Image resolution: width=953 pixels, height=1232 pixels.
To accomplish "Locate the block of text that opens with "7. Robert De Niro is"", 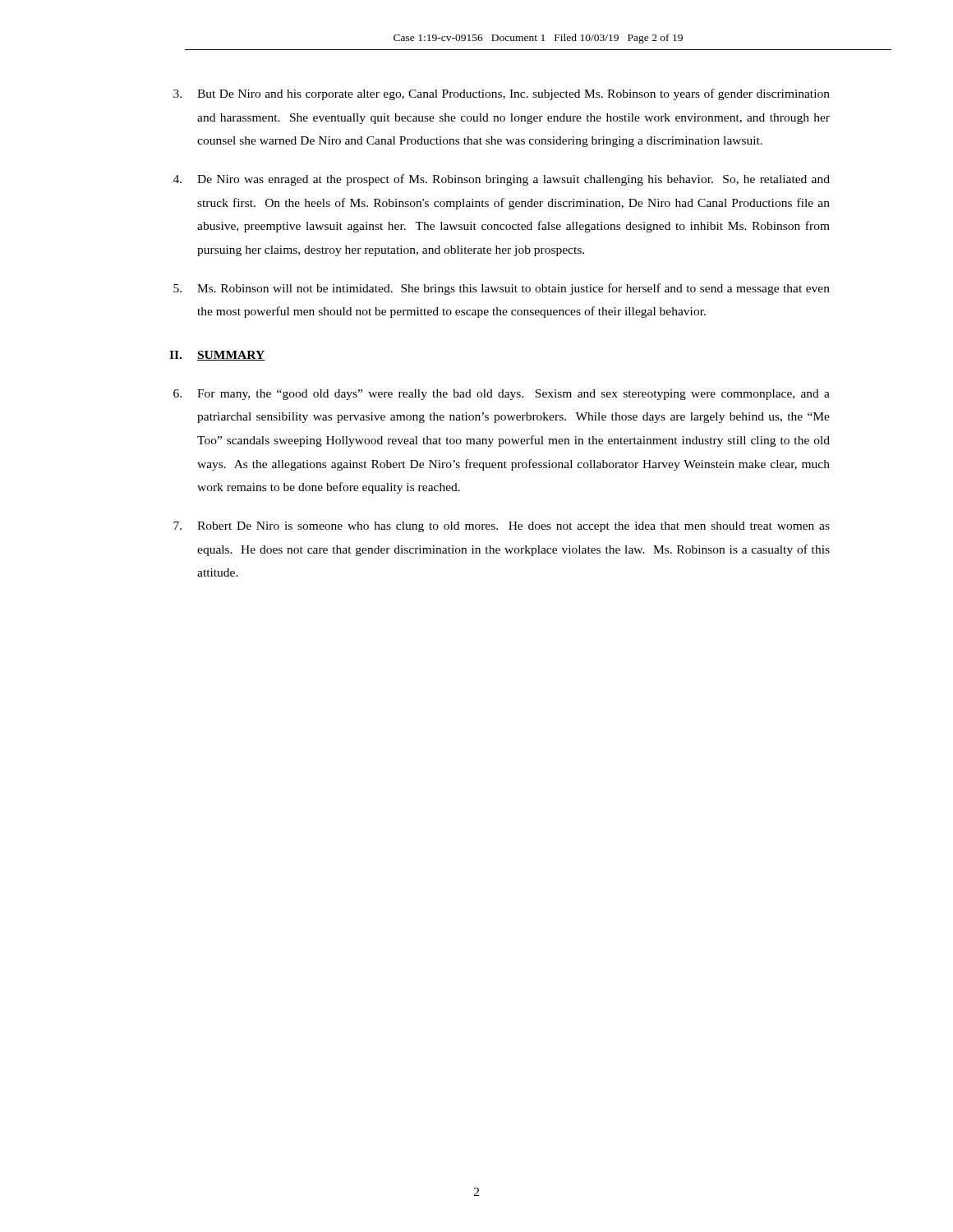I will 476,550.
